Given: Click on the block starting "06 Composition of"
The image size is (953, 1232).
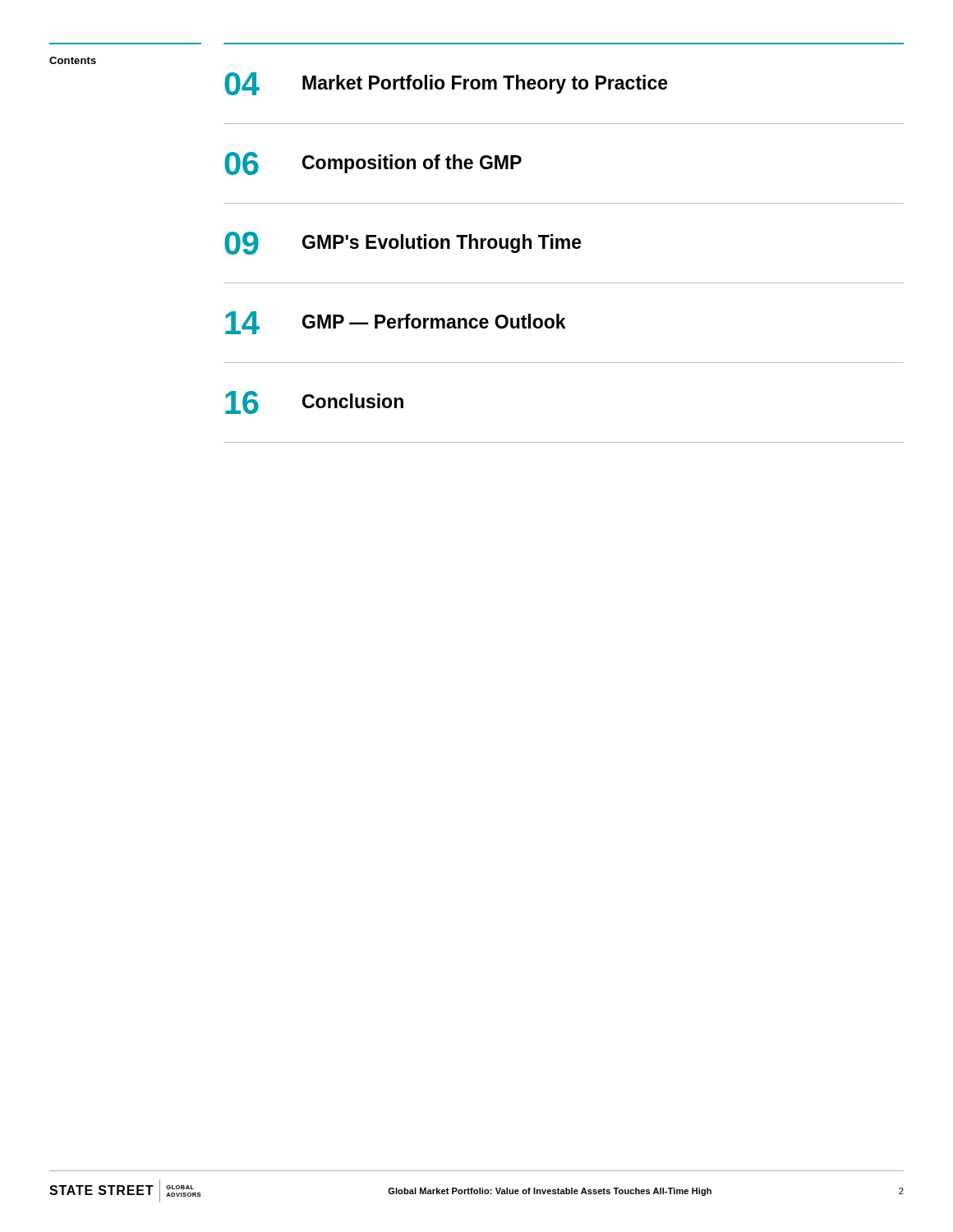Looking at the screenshot, I should pos(373,163).
